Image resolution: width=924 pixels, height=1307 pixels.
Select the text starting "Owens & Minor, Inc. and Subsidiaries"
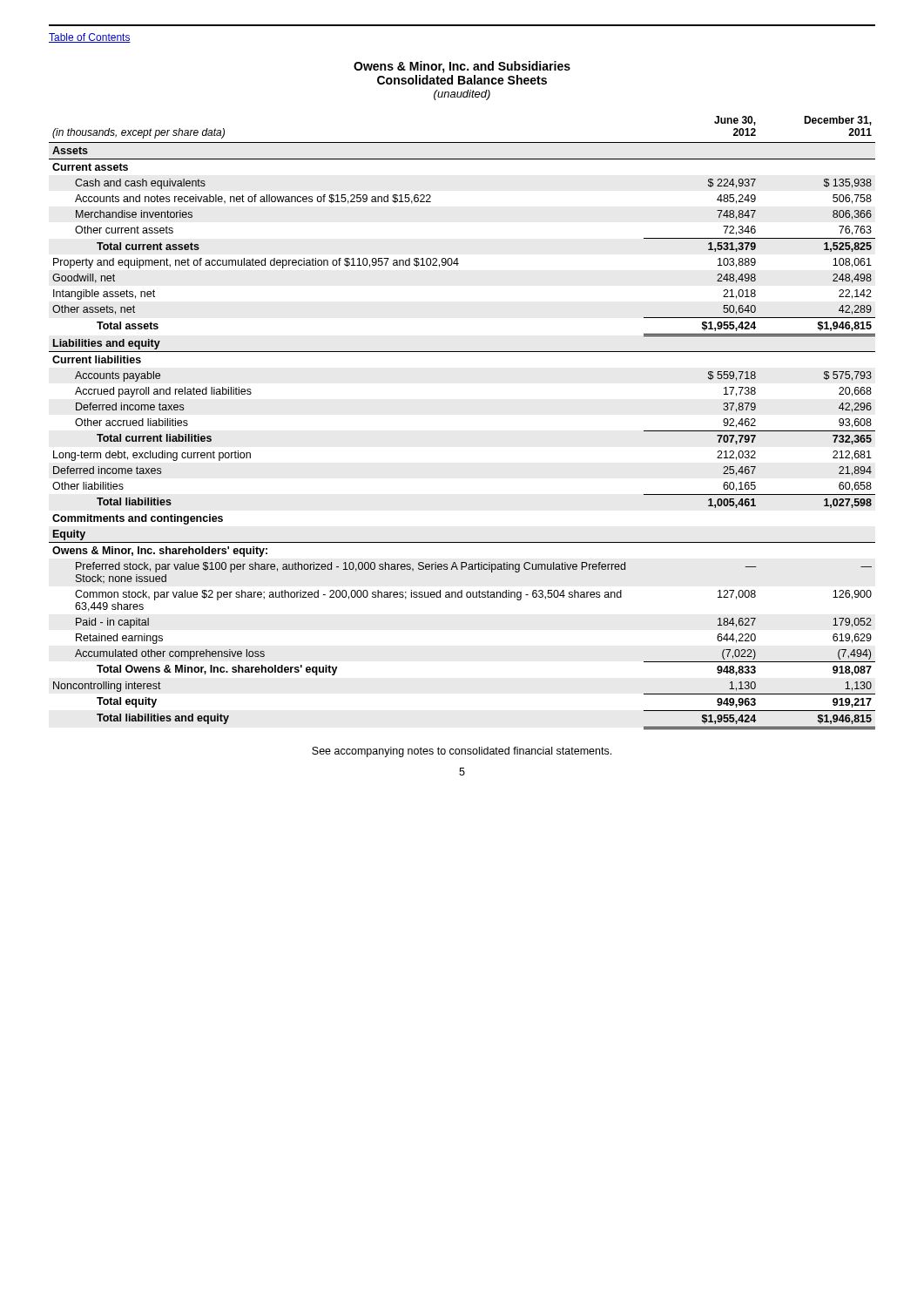[462, 80]
